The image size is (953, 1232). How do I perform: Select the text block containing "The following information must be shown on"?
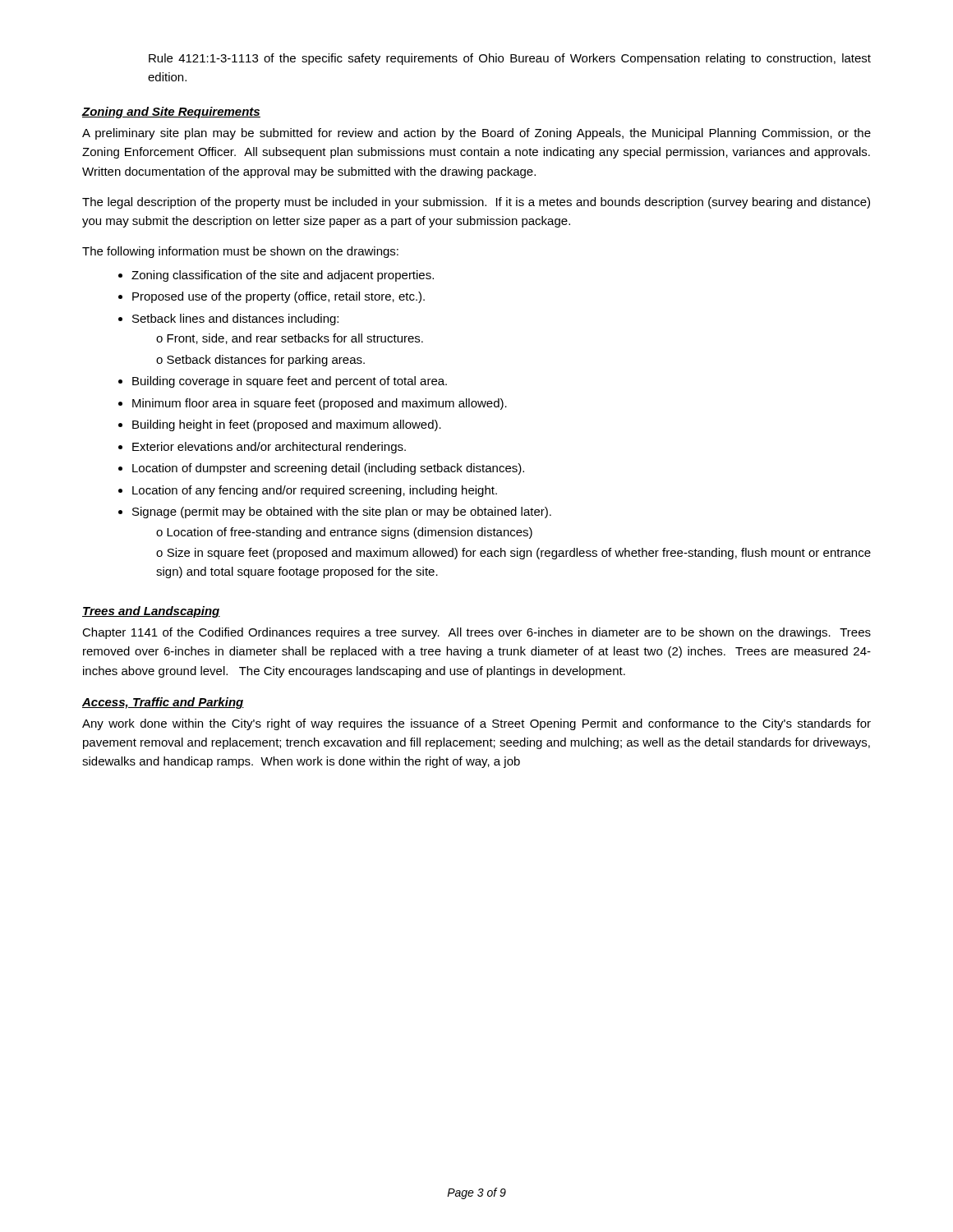(241, 251)
